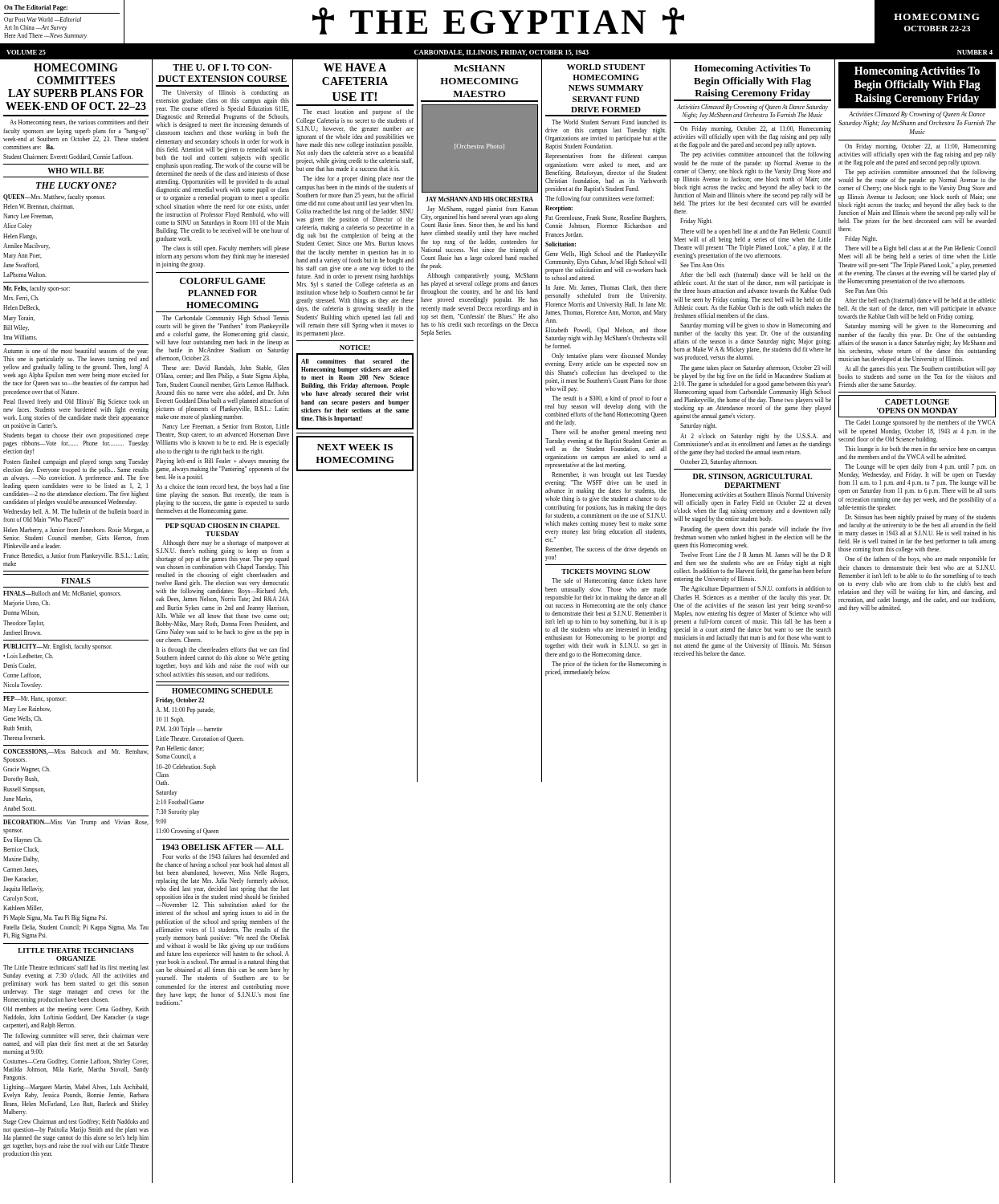The image size is (999, 1204).
Task: Click where it says "WORLD STUDENT HOMECOMINGNEWS SUMMARYSERVANT FUNDDRIVE FORMED"
Action: click(x=606, y=89)
